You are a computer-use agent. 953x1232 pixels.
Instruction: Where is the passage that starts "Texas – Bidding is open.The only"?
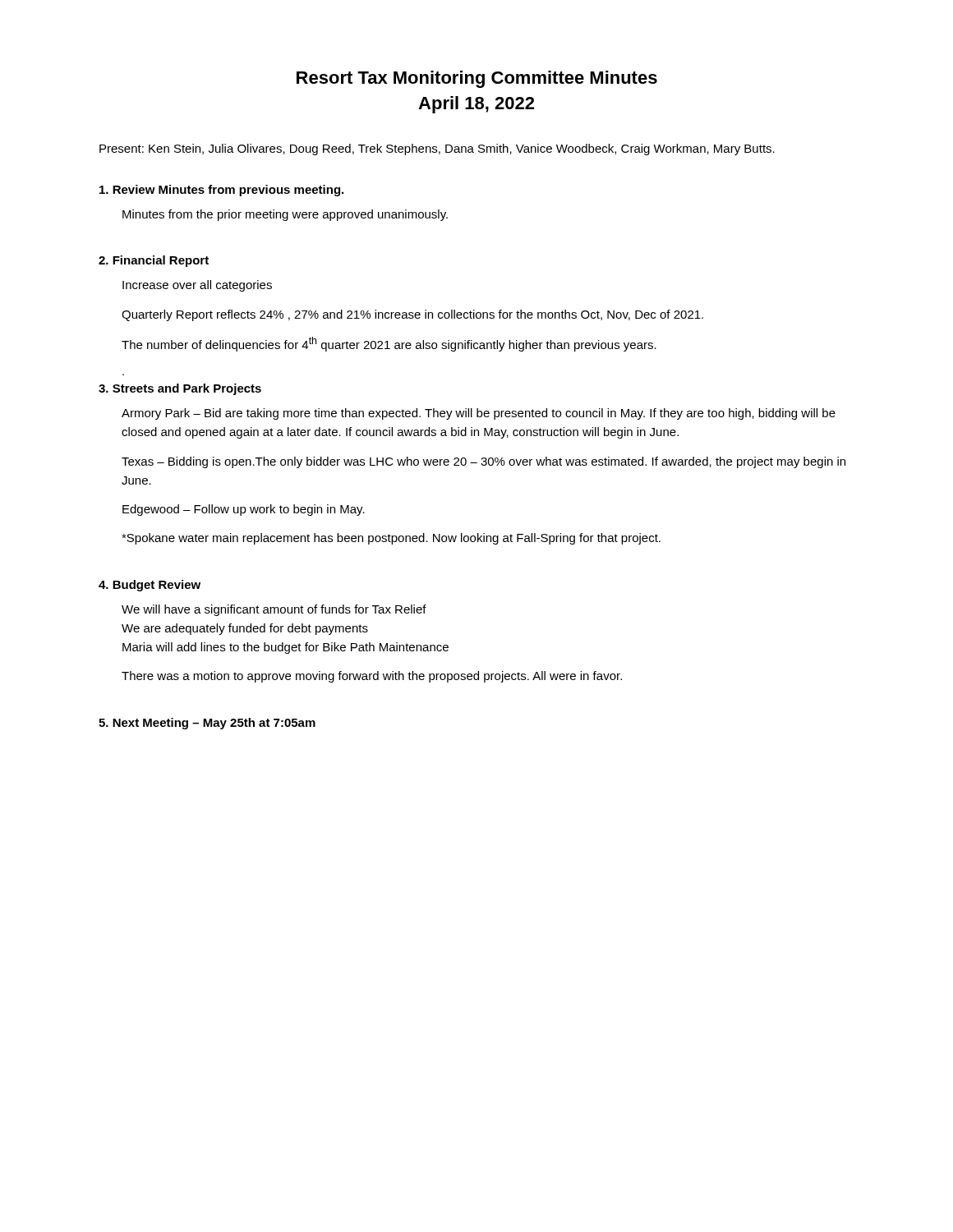484,470
